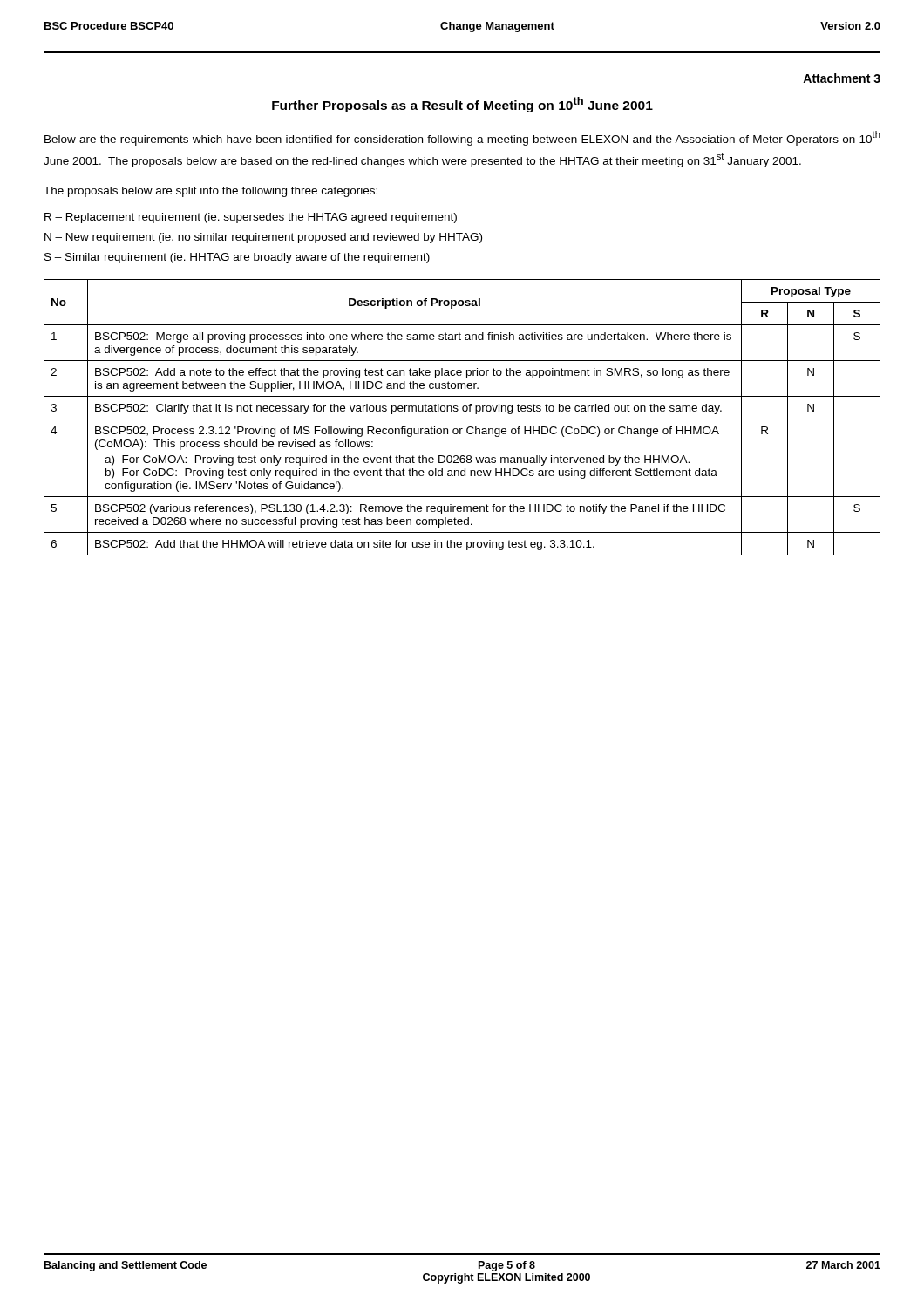Screen dimensions: 1308x924
Task: Click on the list item that says "R – Replacement requirement (ie. supersedes"
Action: [x=250, y=217]
